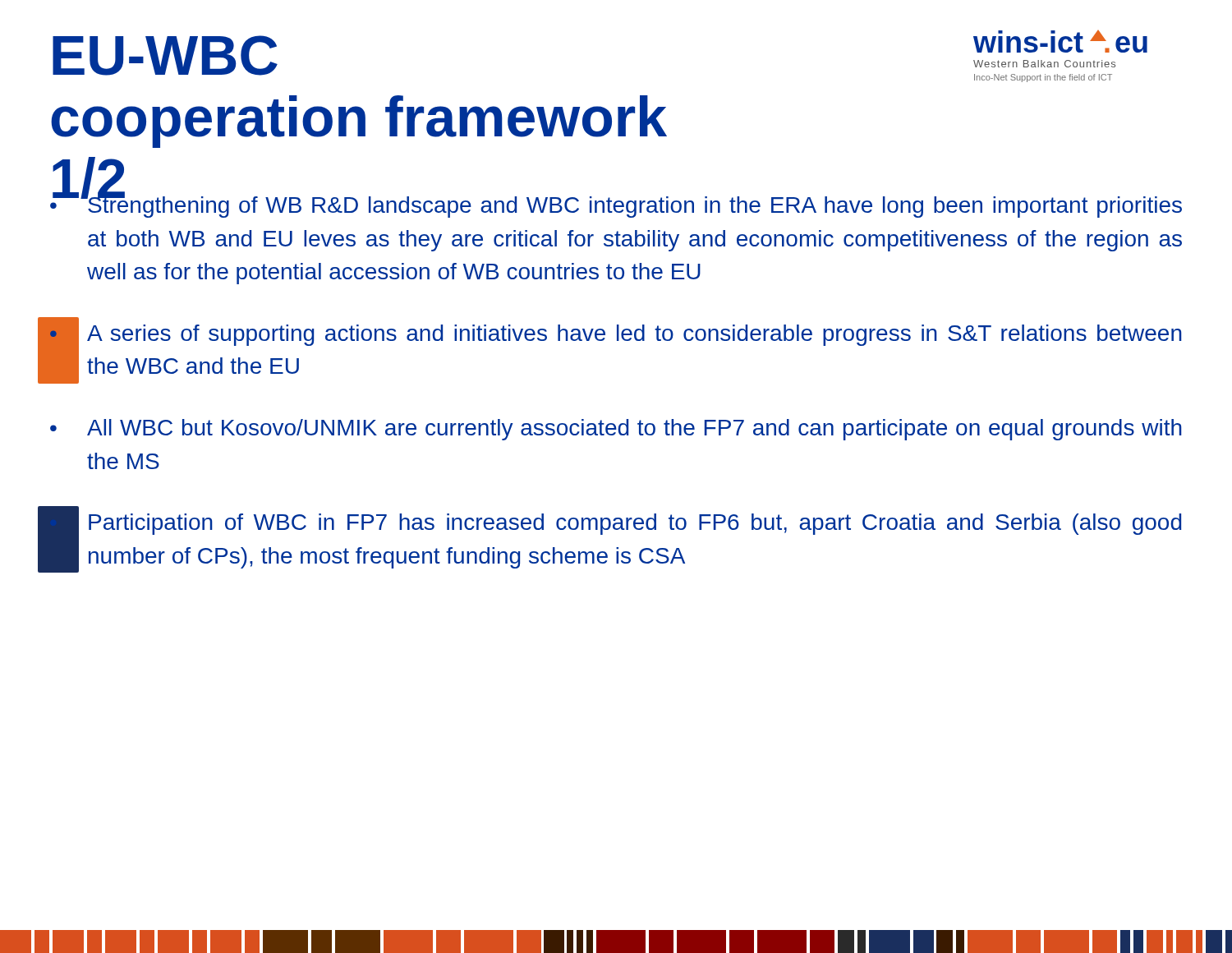Click on the passage starting "• A series of supporting actions and initiatives"
The image size is (1232, 953).
point(616,350)
